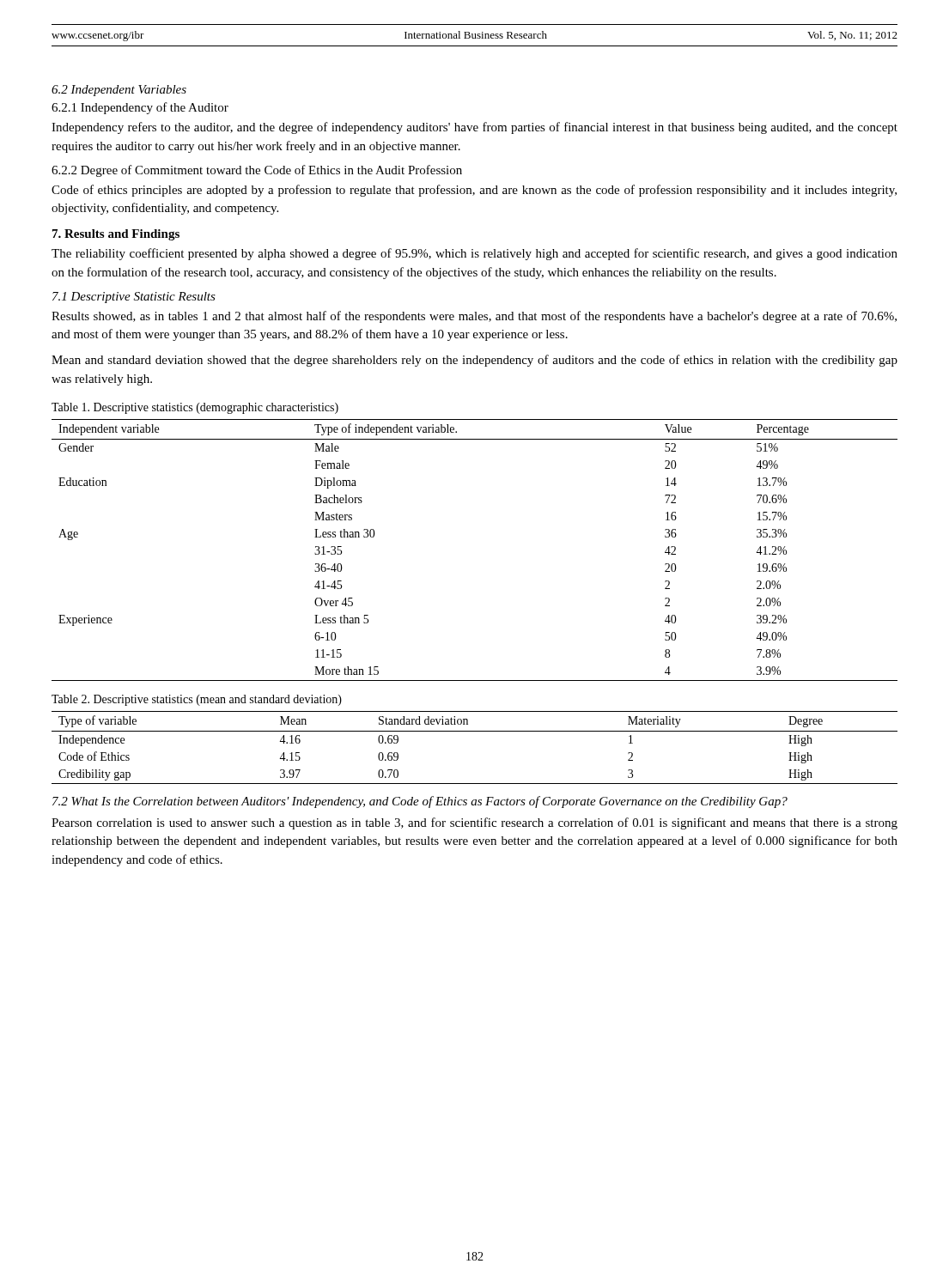The image size is (949, 1288).
Task: Locate the block starting "7. Results and Findings"
Action: (116, 234)
